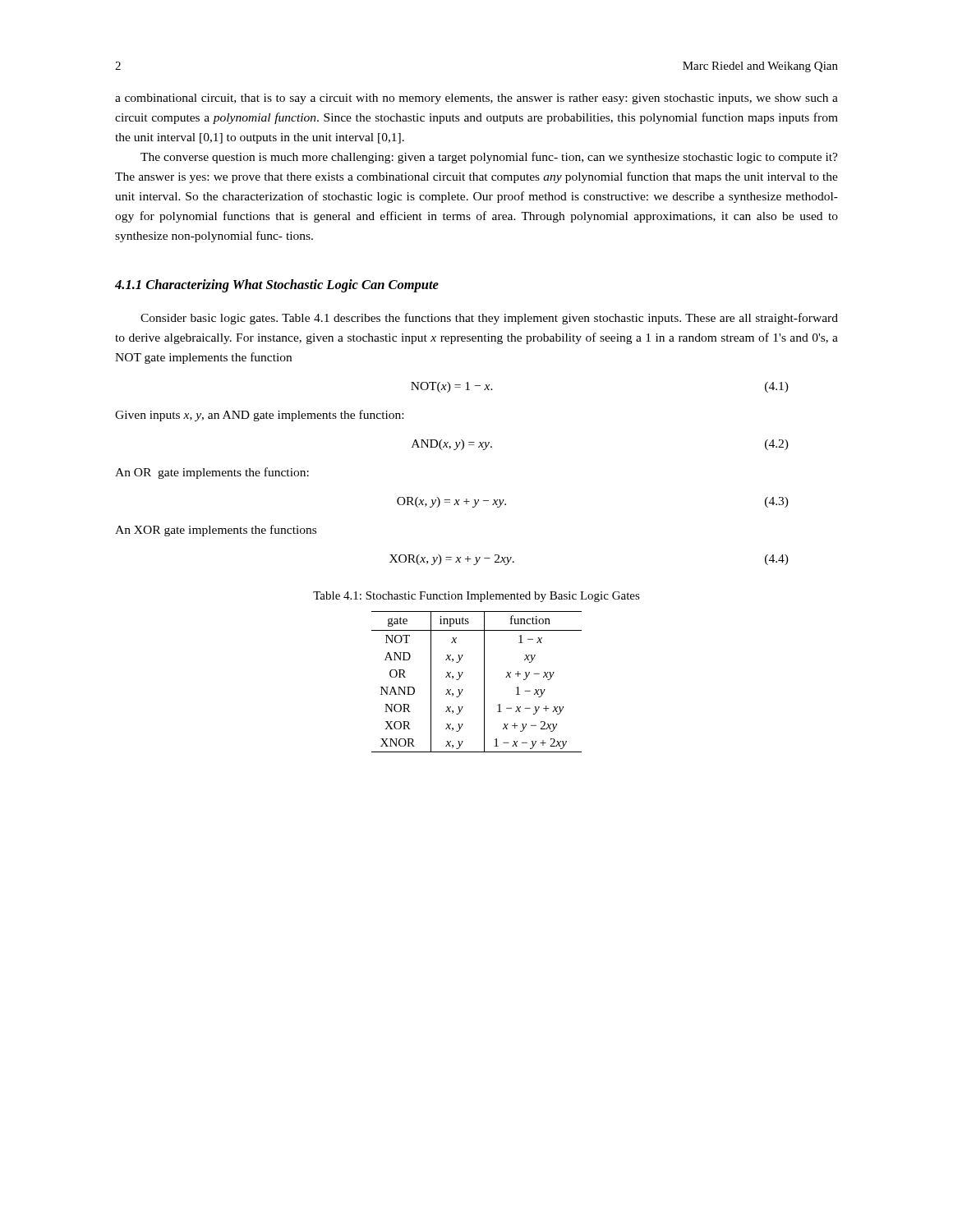The height and width of the screenshot is (1232, 953).
Task: Click on the text block containing "An OR gate"
Action: coord(212,473)
